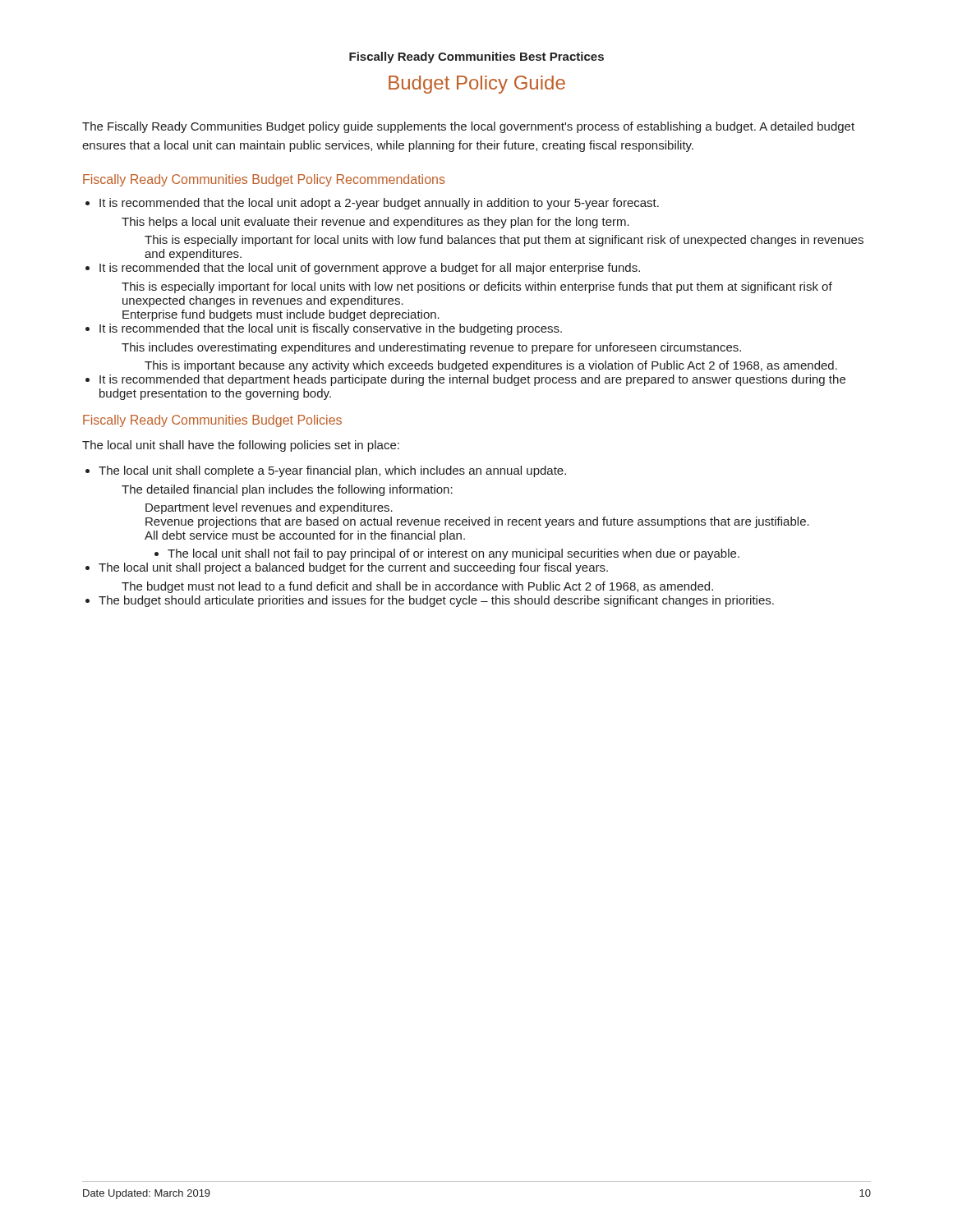
Task: Locate the element starting "The detailed financial plan includes"
Action: [496, 521]
